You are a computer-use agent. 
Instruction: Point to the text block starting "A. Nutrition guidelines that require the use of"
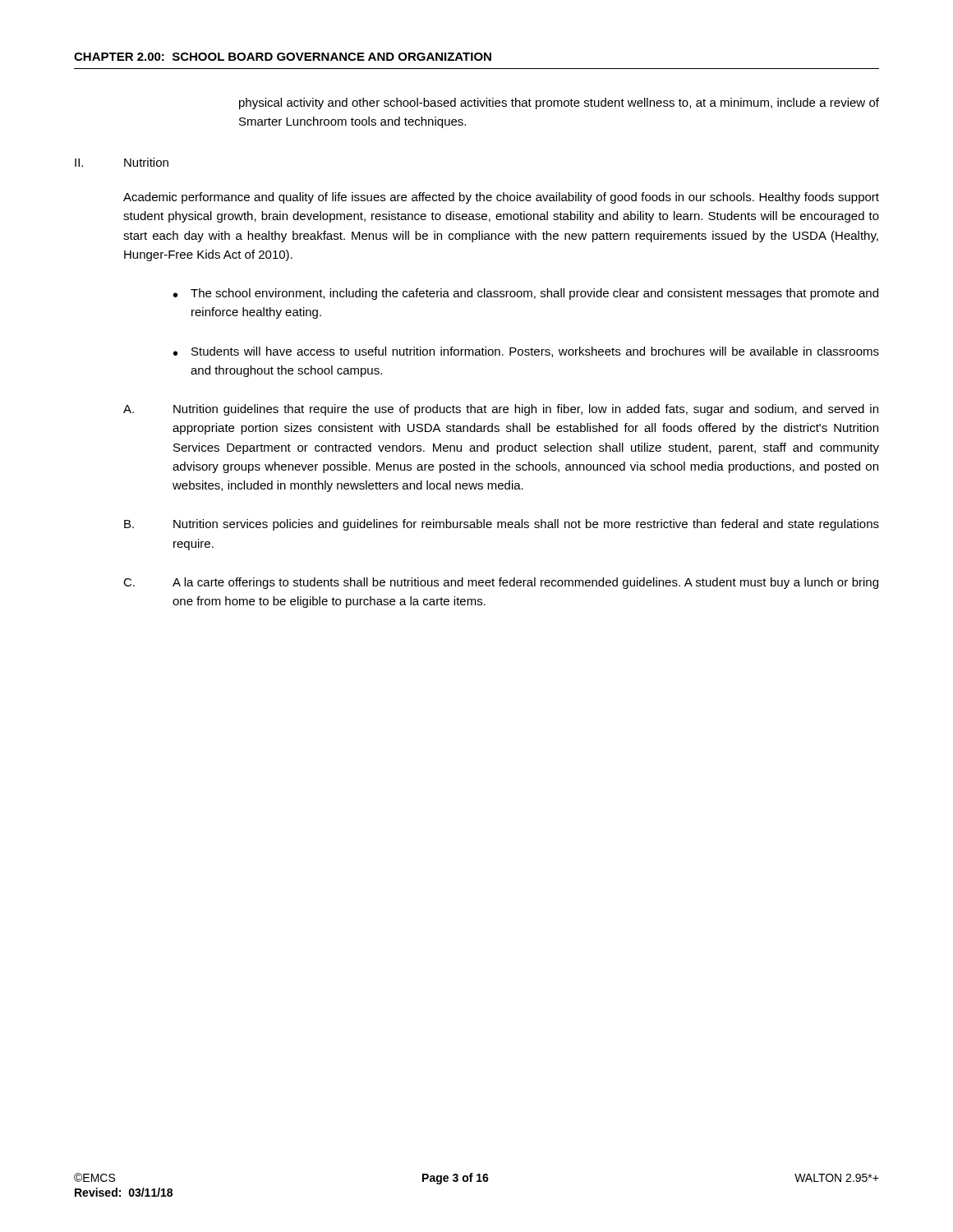point(501,447)
